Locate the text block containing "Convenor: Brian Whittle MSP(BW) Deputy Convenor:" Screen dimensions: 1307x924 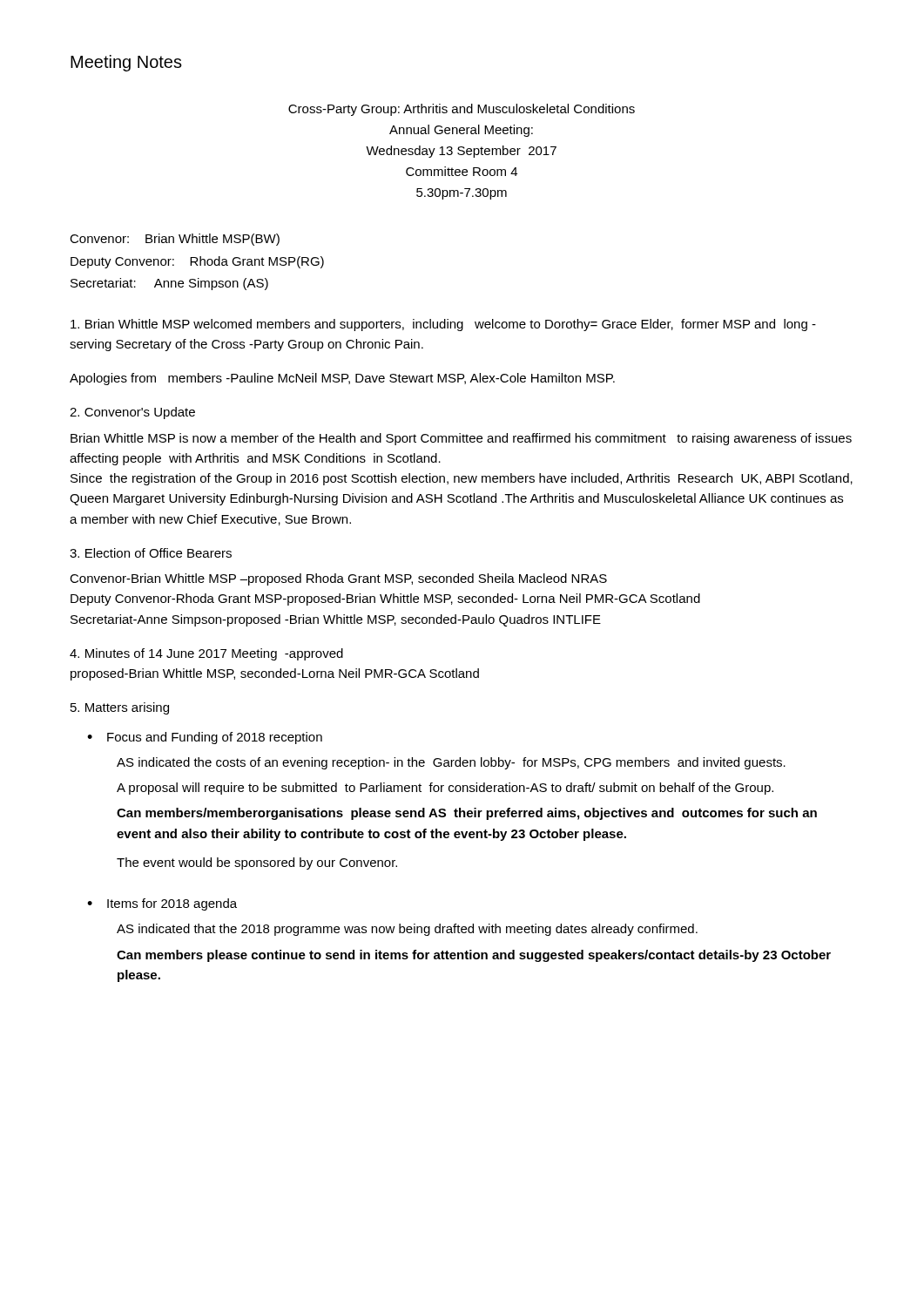(x=197, y=261)
